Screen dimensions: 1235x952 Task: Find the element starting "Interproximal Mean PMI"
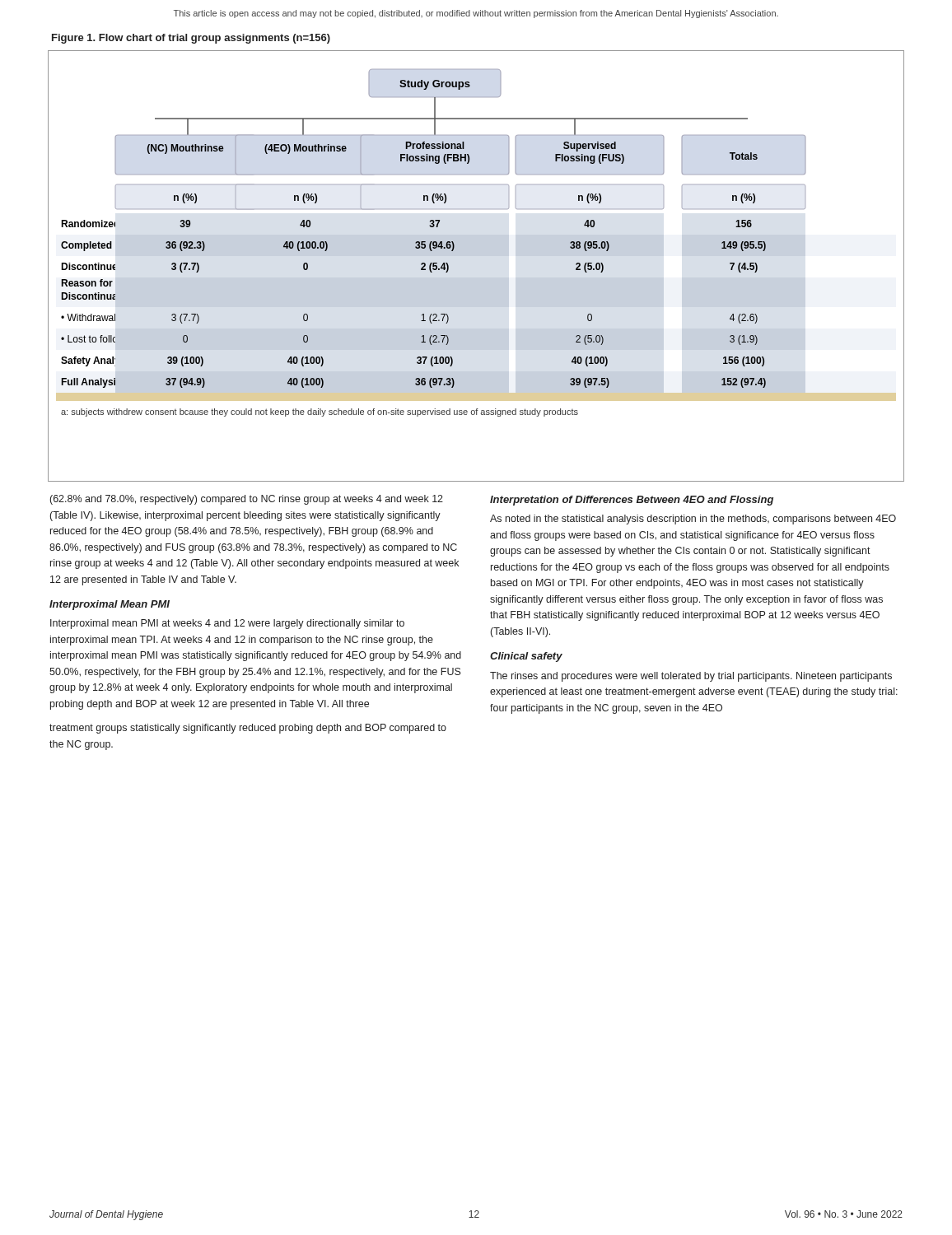point(109,604)
